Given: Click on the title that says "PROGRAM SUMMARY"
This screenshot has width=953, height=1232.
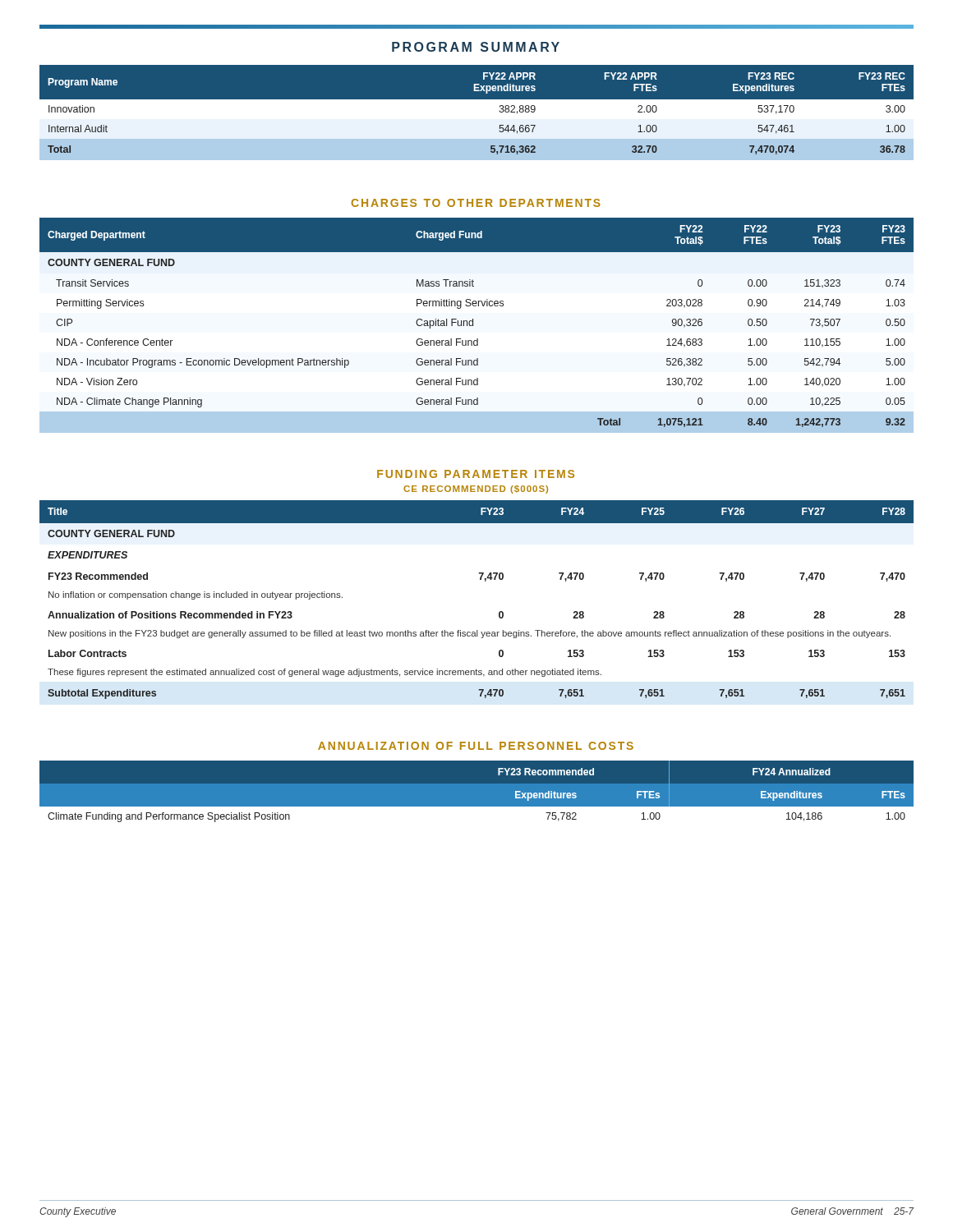Looking at the screenshot, I should pyautogui.click(x=476, y=47).
